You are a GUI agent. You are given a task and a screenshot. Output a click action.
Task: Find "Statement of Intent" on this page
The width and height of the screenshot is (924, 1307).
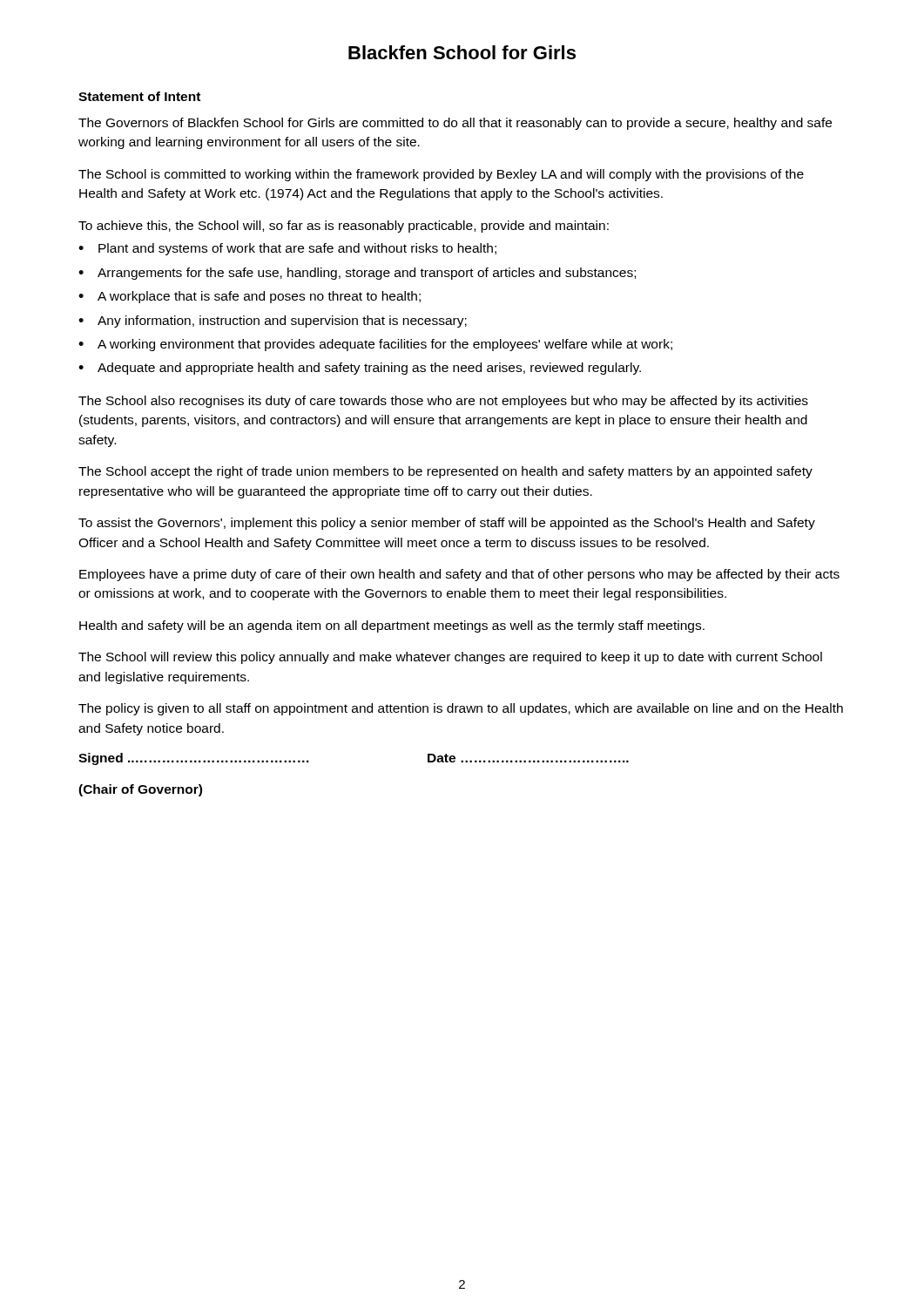[139, 96]
